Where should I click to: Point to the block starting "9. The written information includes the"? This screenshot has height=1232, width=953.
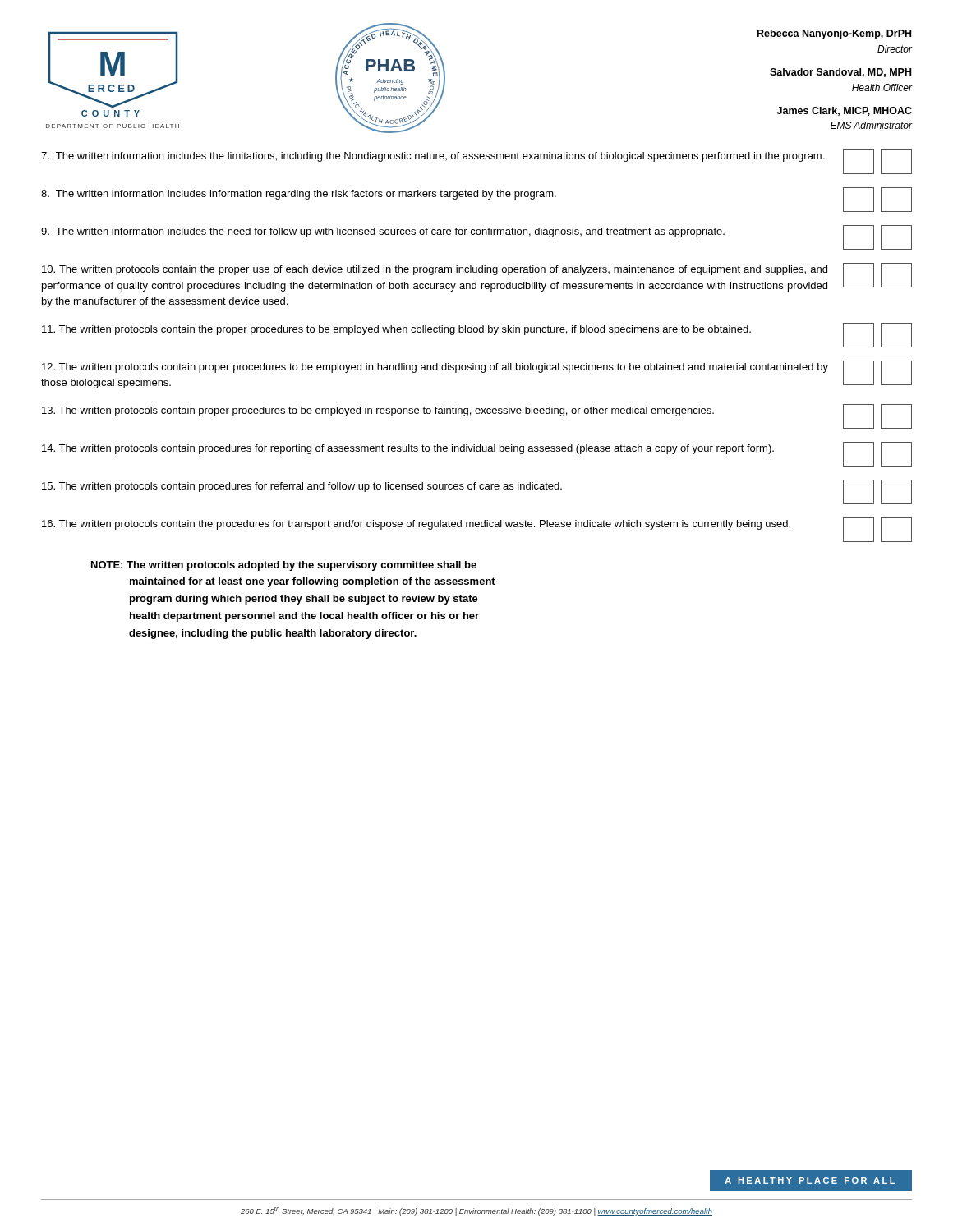click(476, 237)
